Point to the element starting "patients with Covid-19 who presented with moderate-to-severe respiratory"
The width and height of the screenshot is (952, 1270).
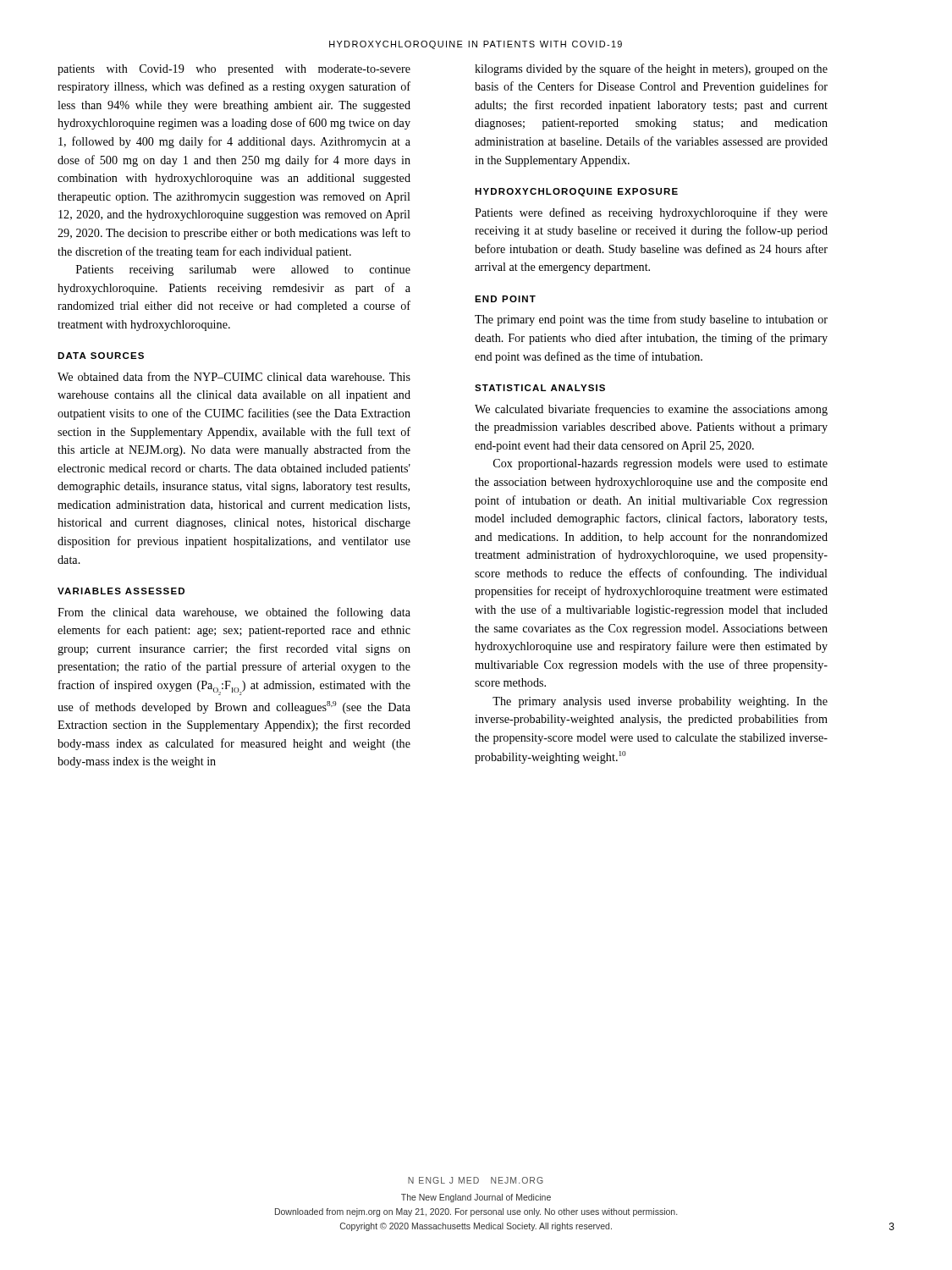coord(234,197)
